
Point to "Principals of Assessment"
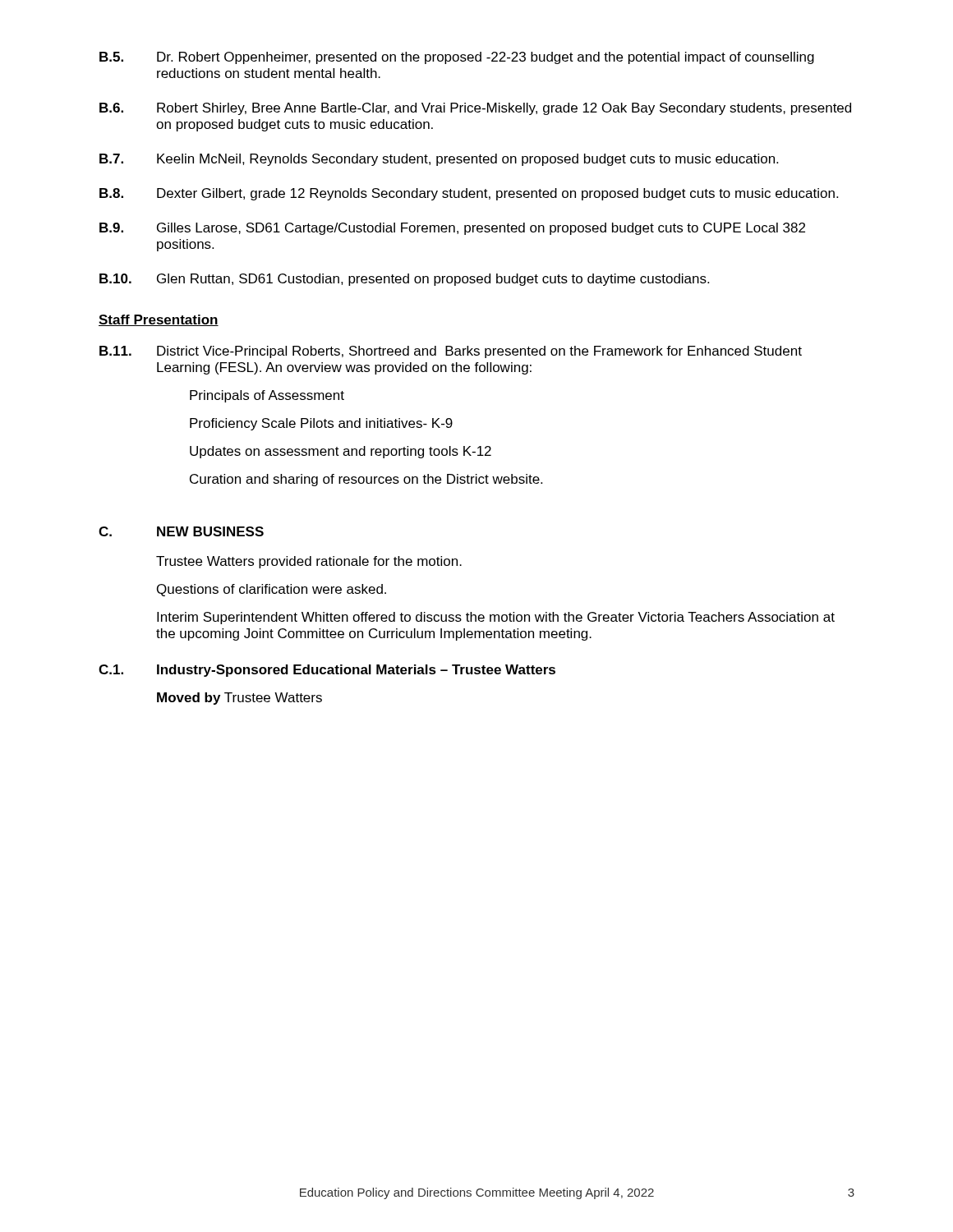coord(267,395)
